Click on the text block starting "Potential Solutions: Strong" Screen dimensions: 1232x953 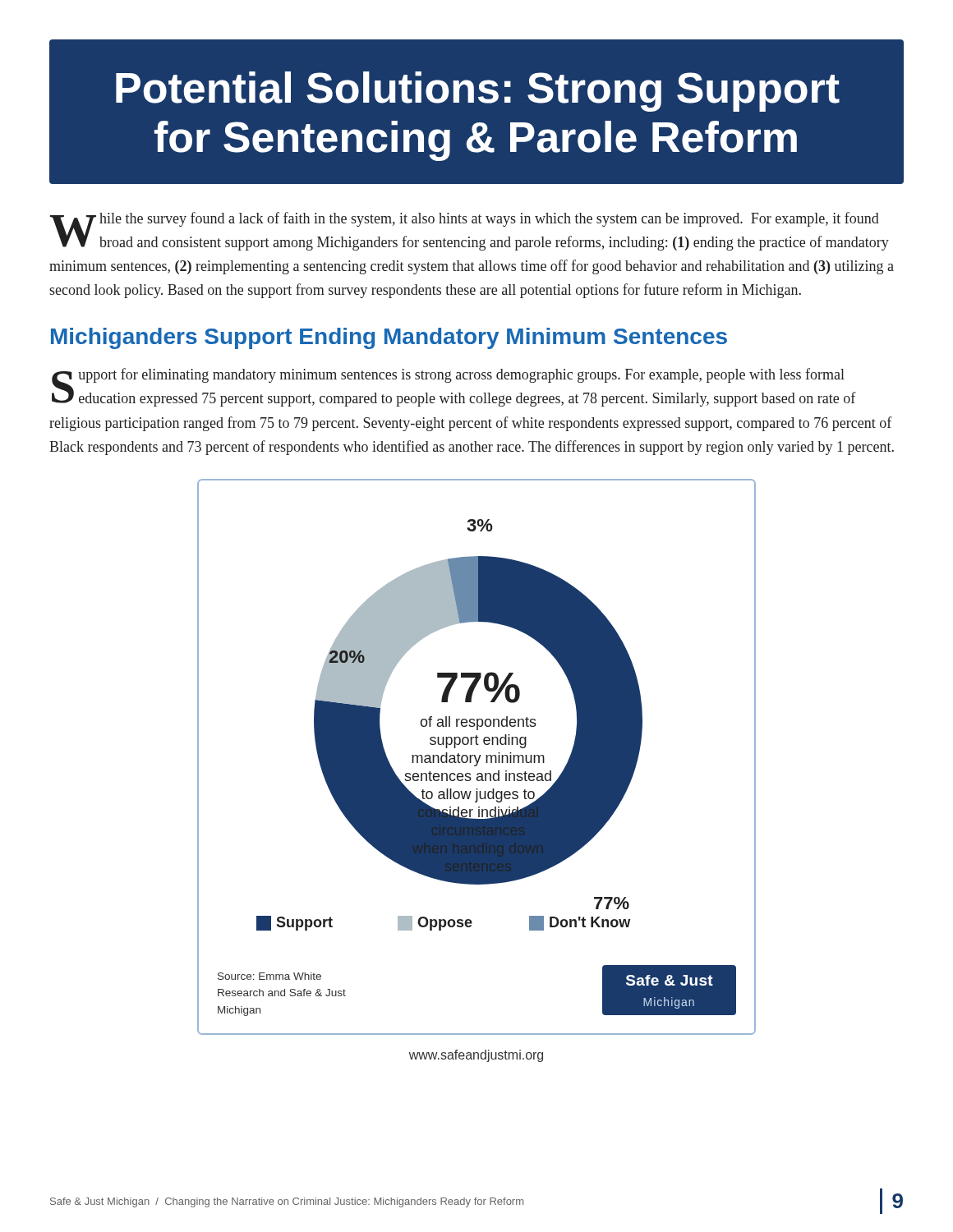(476, 113)
